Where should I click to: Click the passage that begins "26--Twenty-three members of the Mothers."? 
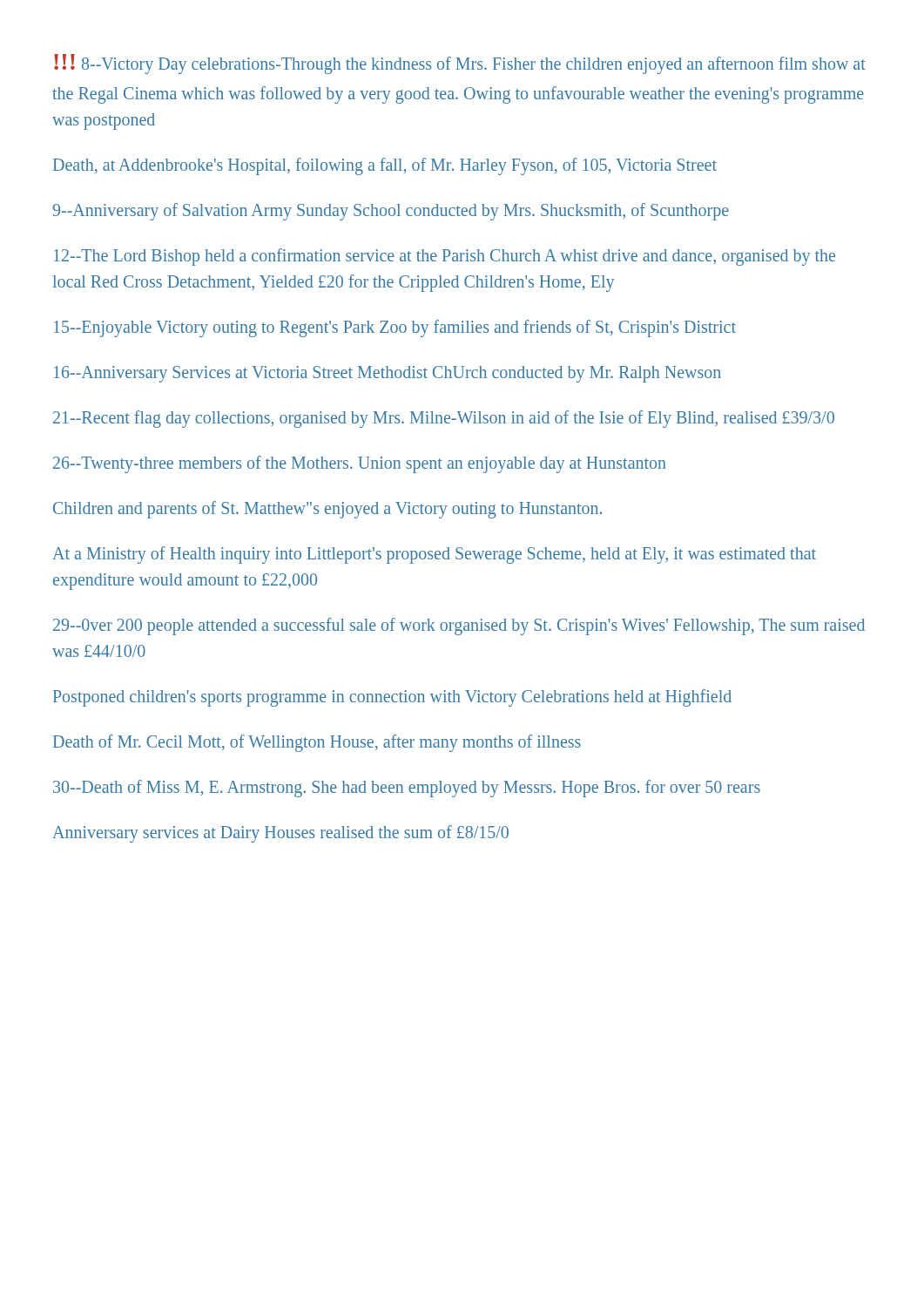(x=359, y=463)
